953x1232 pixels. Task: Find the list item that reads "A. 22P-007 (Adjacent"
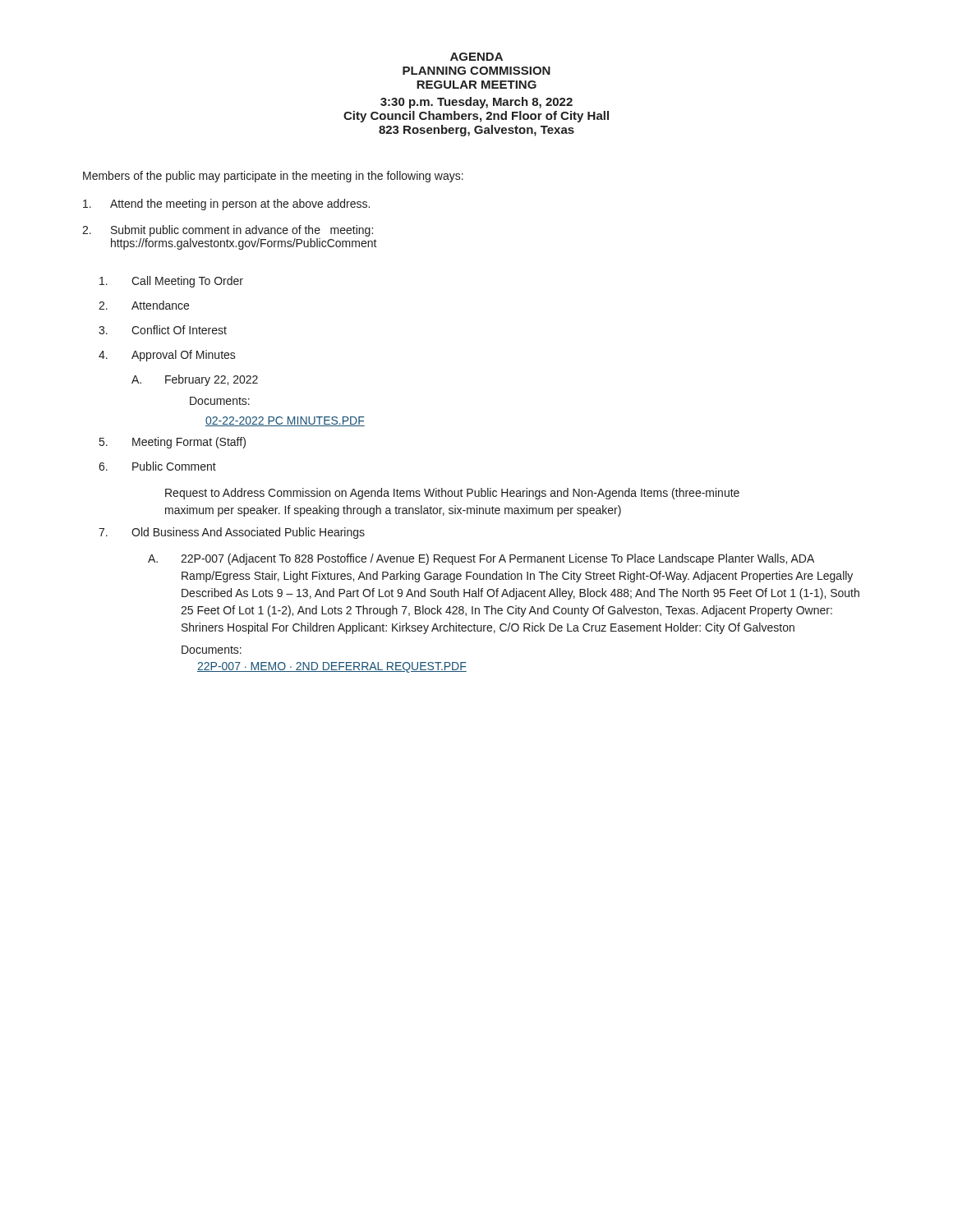pos(504,592)
